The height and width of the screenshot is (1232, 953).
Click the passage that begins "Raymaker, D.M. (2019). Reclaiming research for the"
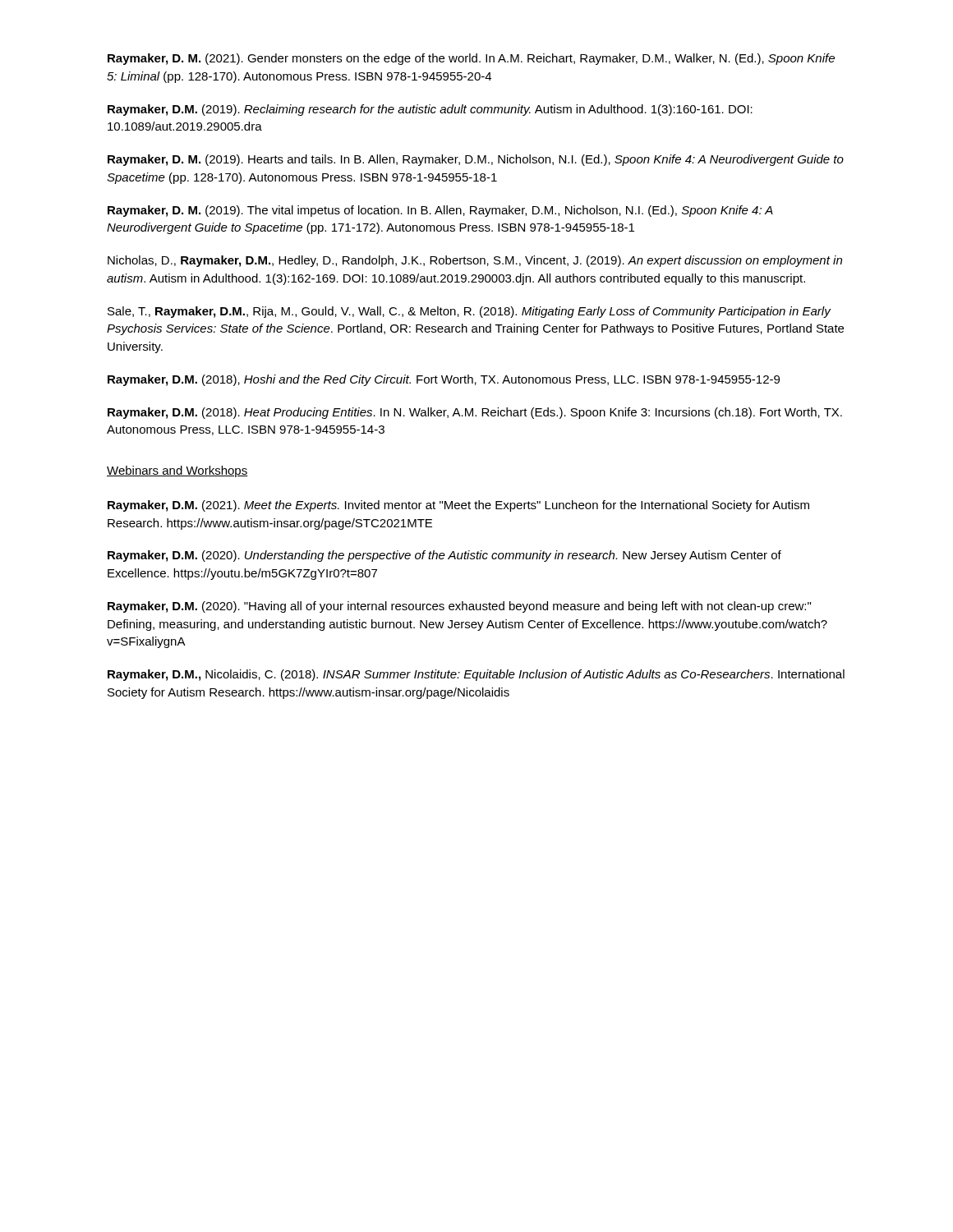point(430,117)
